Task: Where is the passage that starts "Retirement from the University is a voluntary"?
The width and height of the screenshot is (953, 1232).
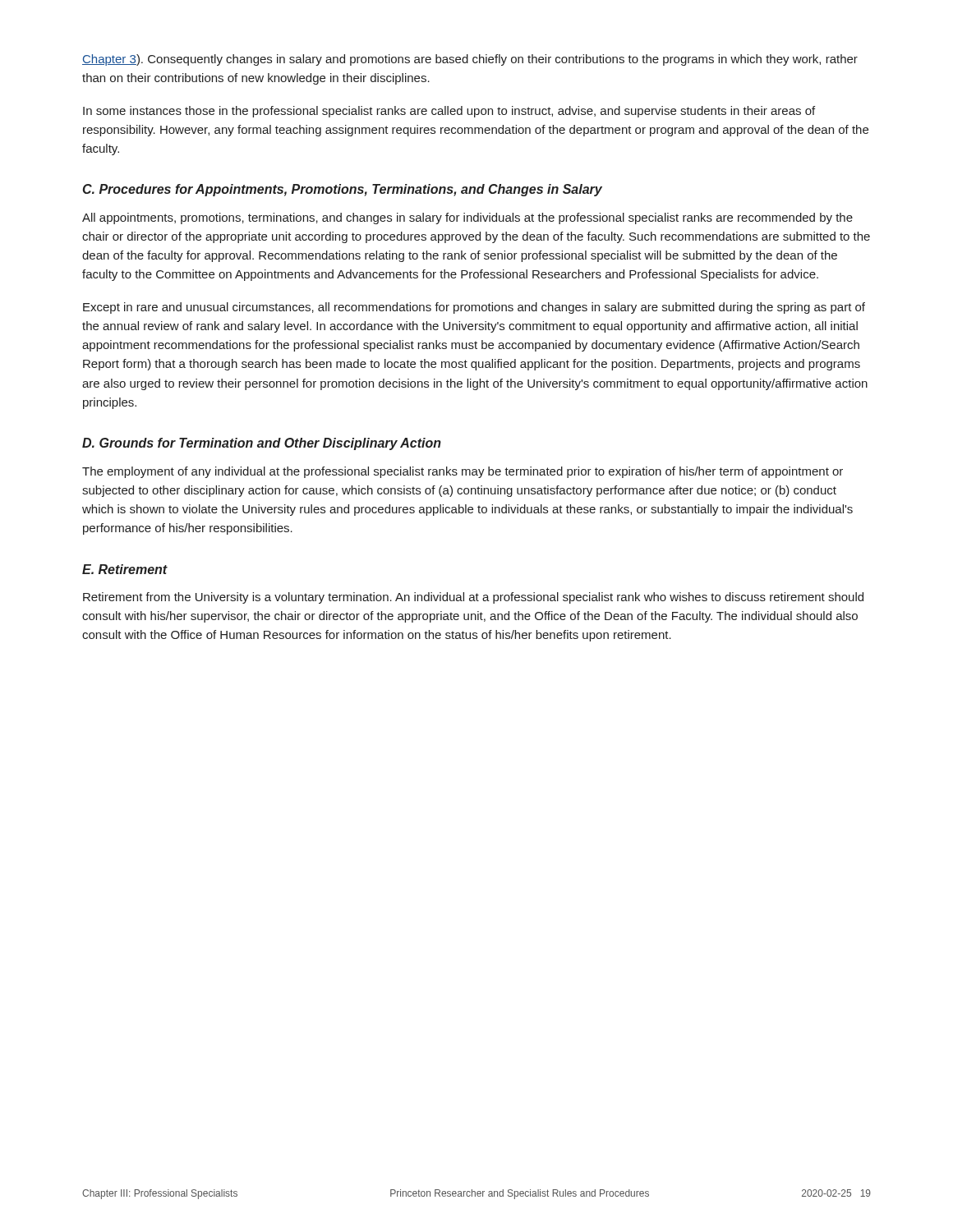Action: 476,616
